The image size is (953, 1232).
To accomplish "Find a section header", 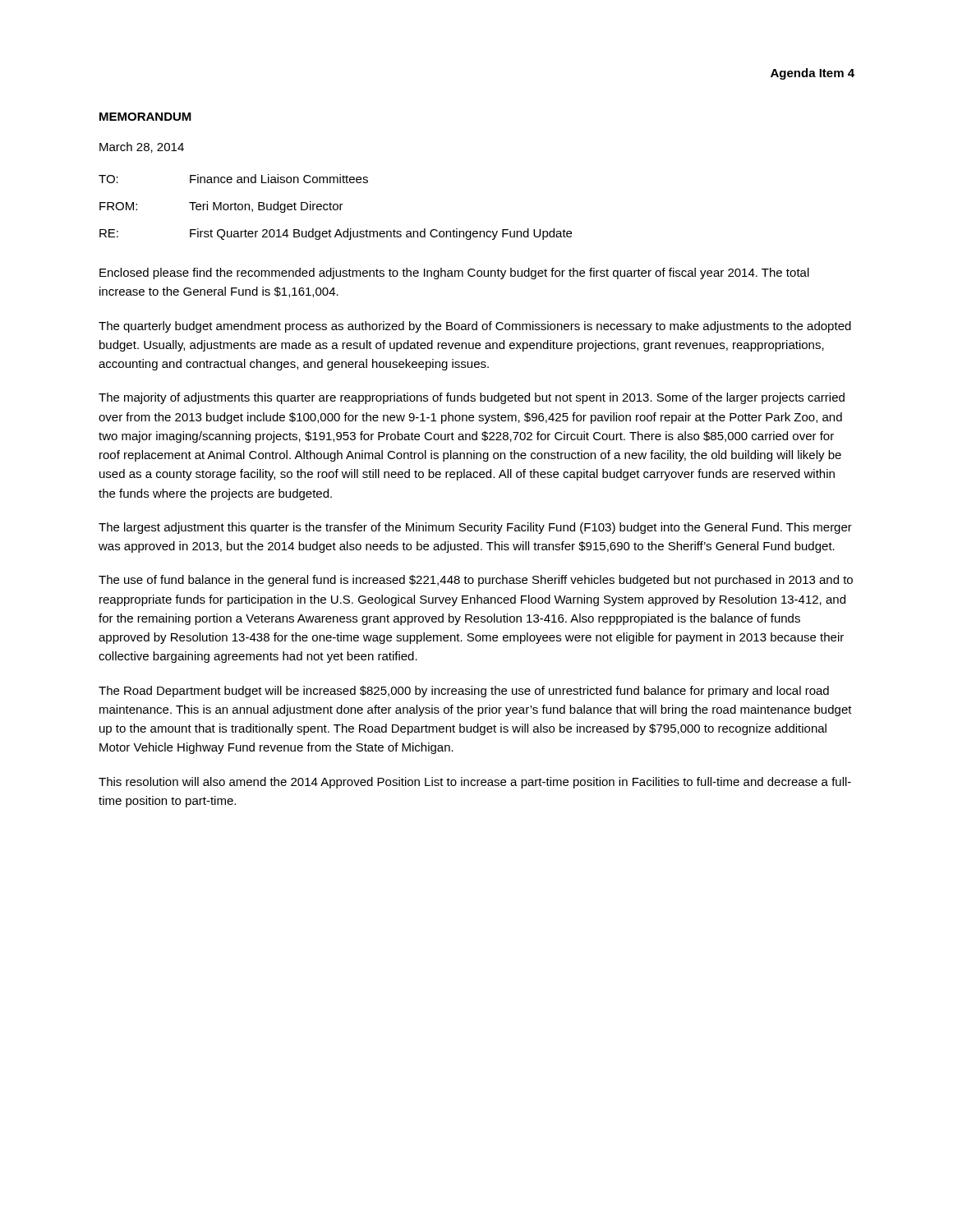I will (x=145, y=116).
